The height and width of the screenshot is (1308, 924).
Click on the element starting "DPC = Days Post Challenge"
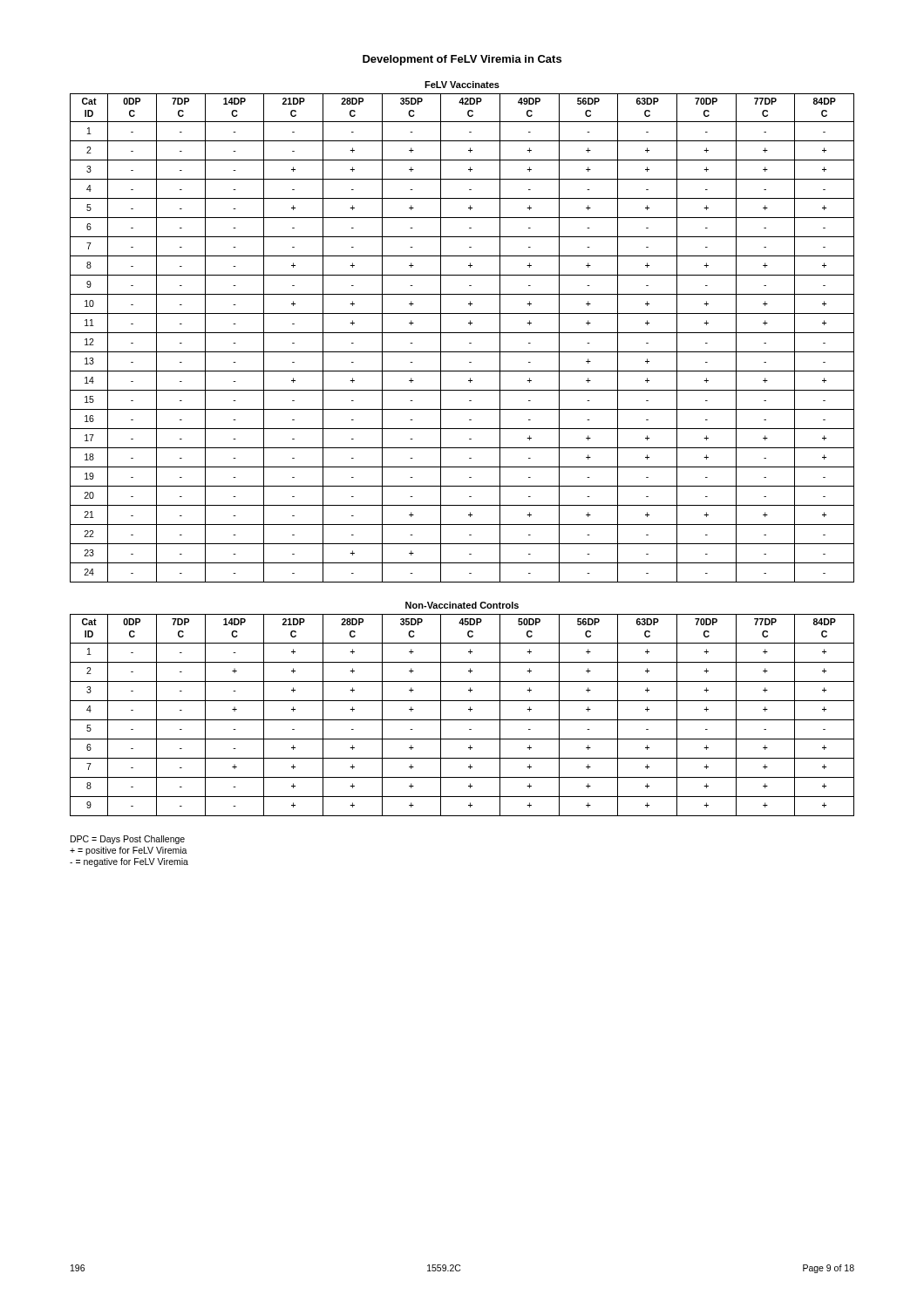[127, 838]
